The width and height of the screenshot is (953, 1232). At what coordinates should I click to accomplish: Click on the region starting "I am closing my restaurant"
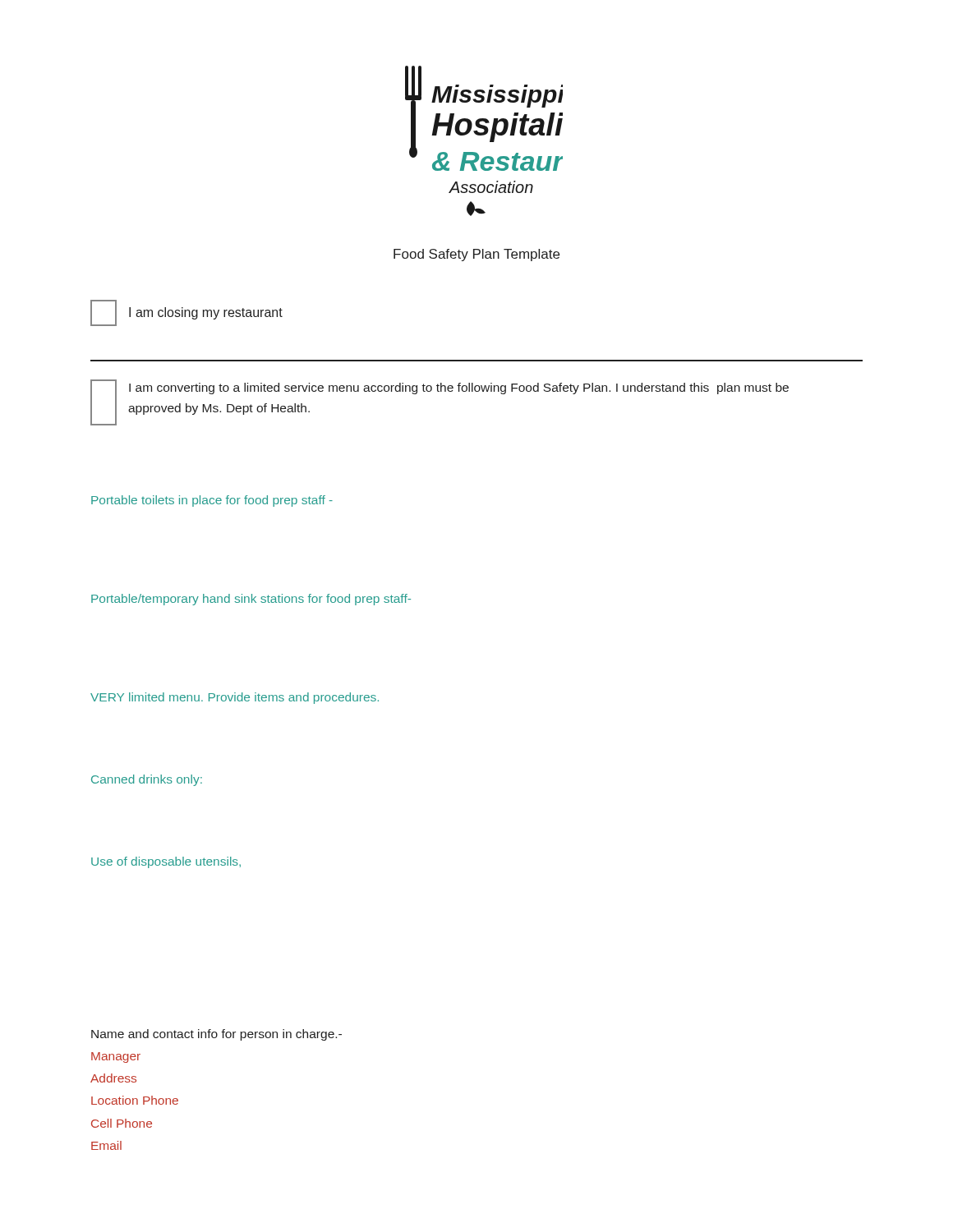click(x=186, y=313)
